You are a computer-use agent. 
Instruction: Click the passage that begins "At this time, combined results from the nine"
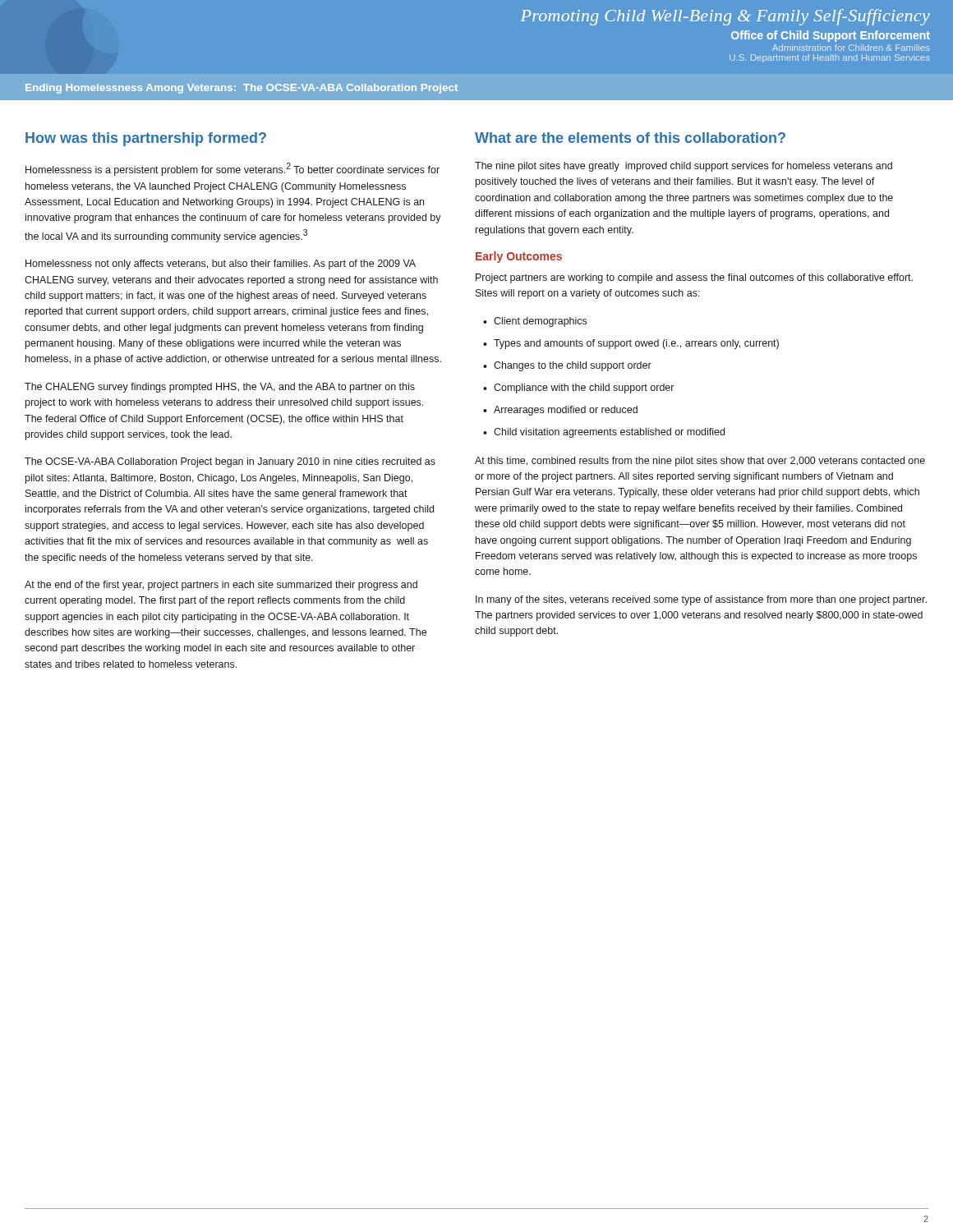(x=700, y=516)
